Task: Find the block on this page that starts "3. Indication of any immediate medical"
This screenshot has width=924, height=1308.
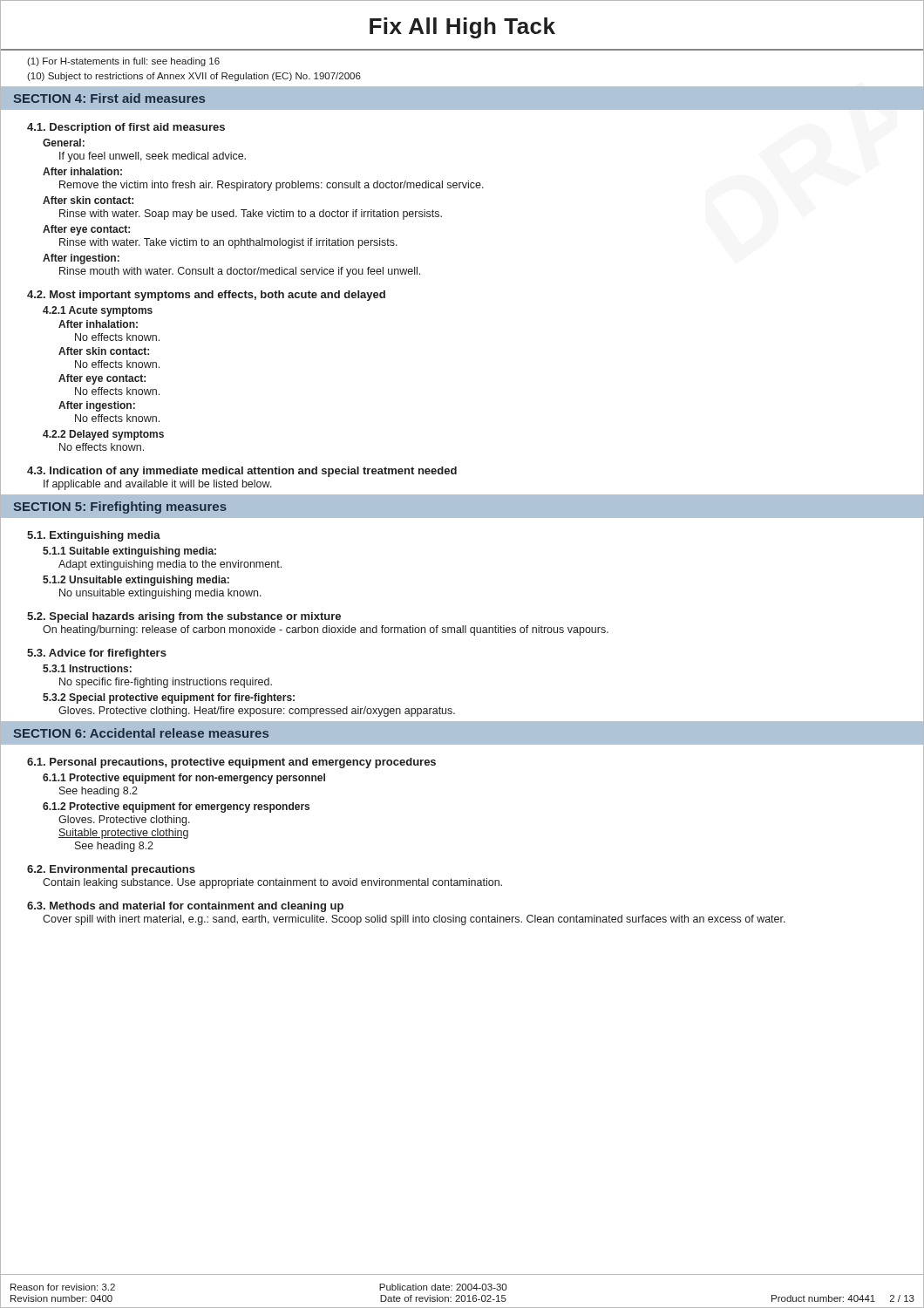Action: click(x=462, y=477)
